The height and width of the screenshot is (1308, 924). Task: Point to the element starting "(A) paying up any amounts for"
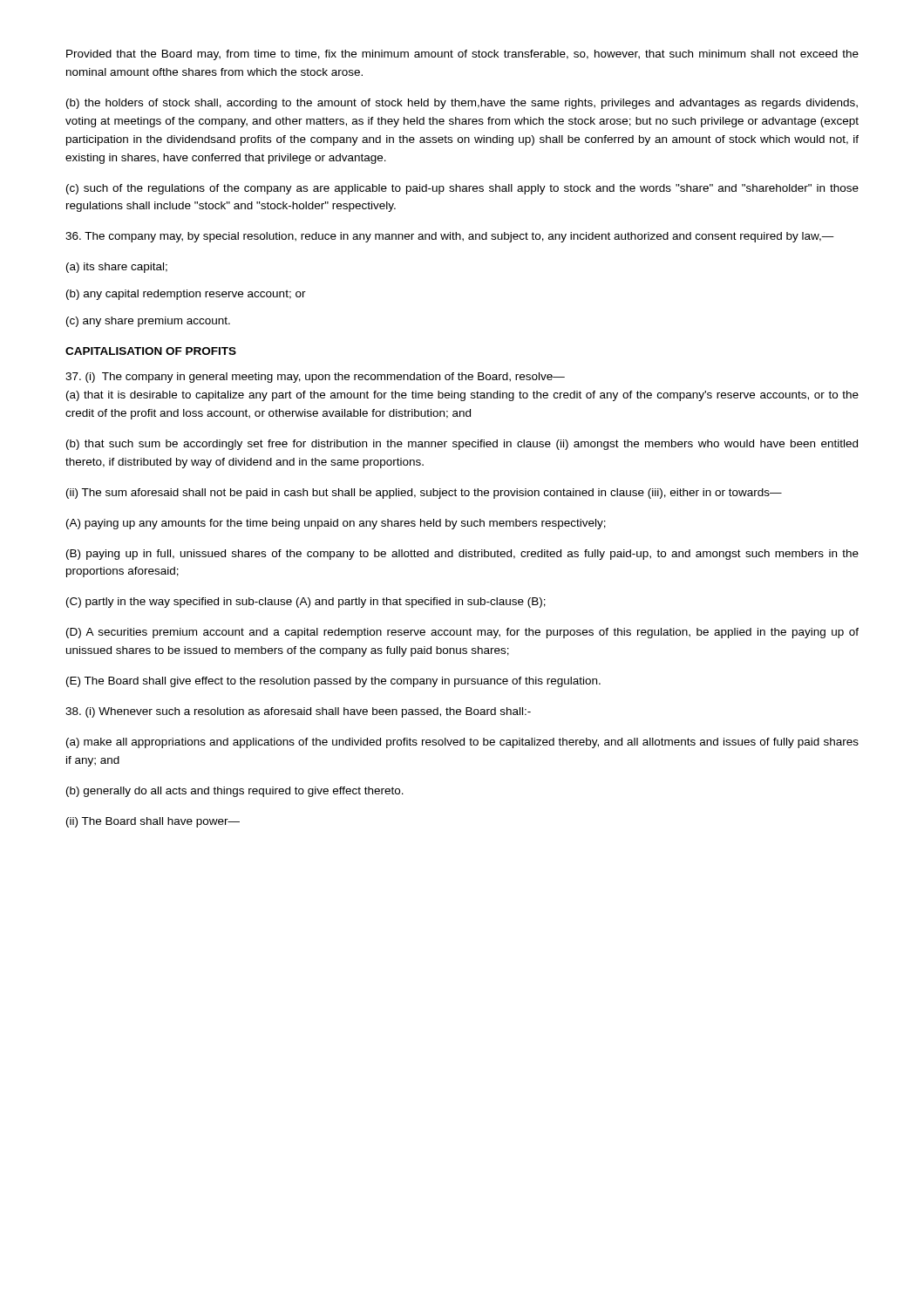tap(336, 522)
